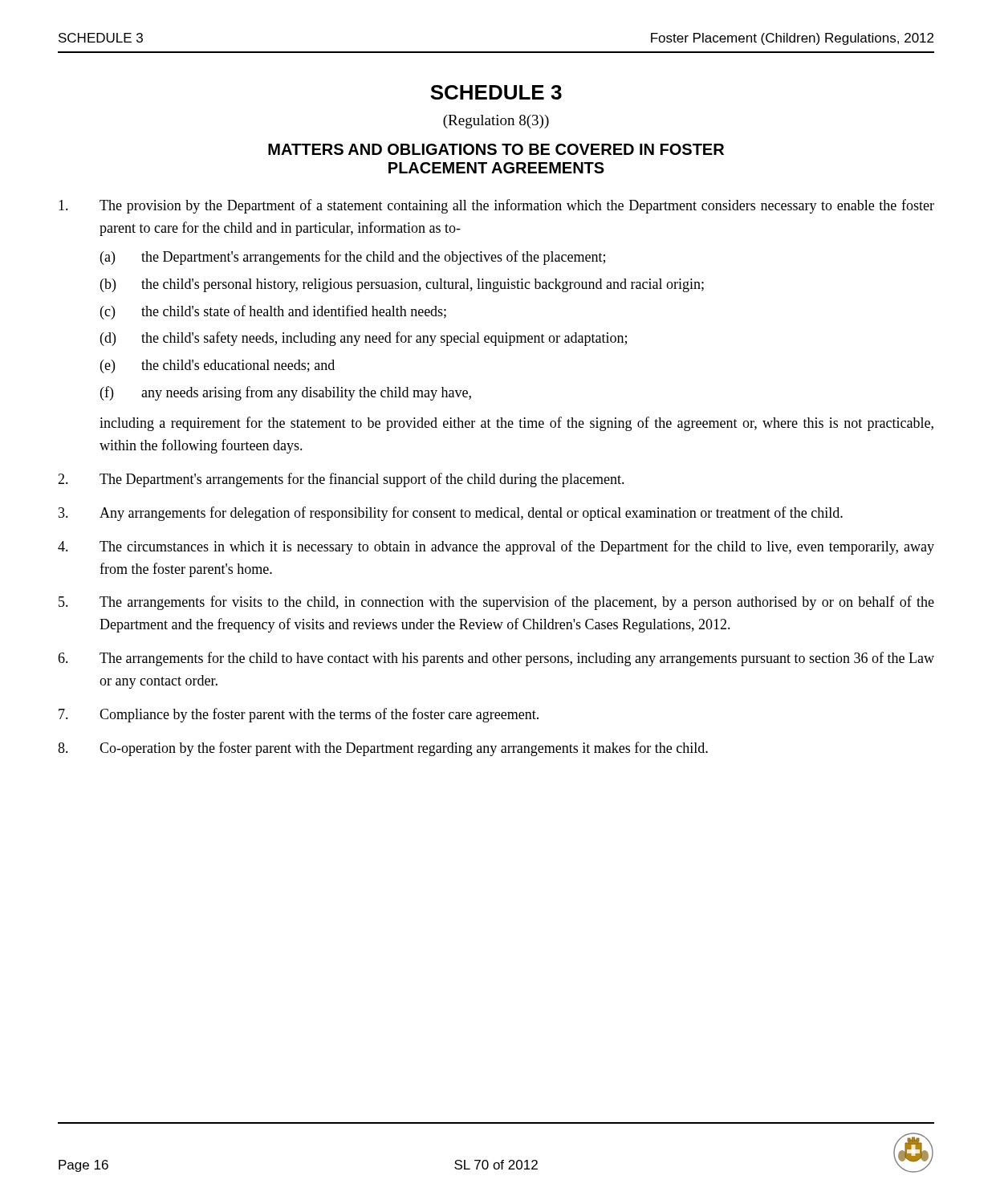Locate the text starting "6. The arrangements for"
This screenshot has width=992, height=1204.
(496, 670)
